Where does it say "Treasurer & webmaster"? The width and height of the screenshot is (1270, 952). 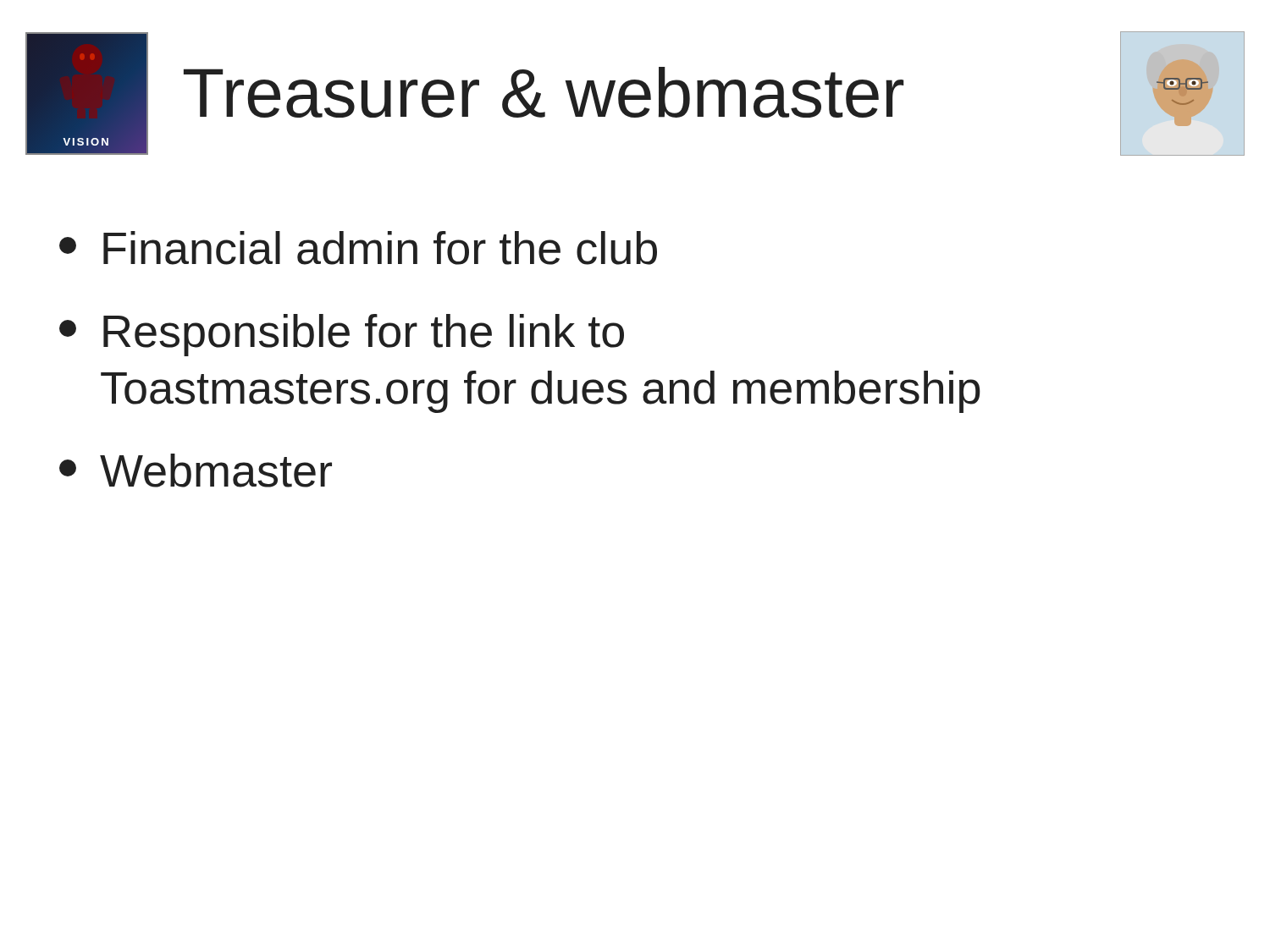point(543,93)
